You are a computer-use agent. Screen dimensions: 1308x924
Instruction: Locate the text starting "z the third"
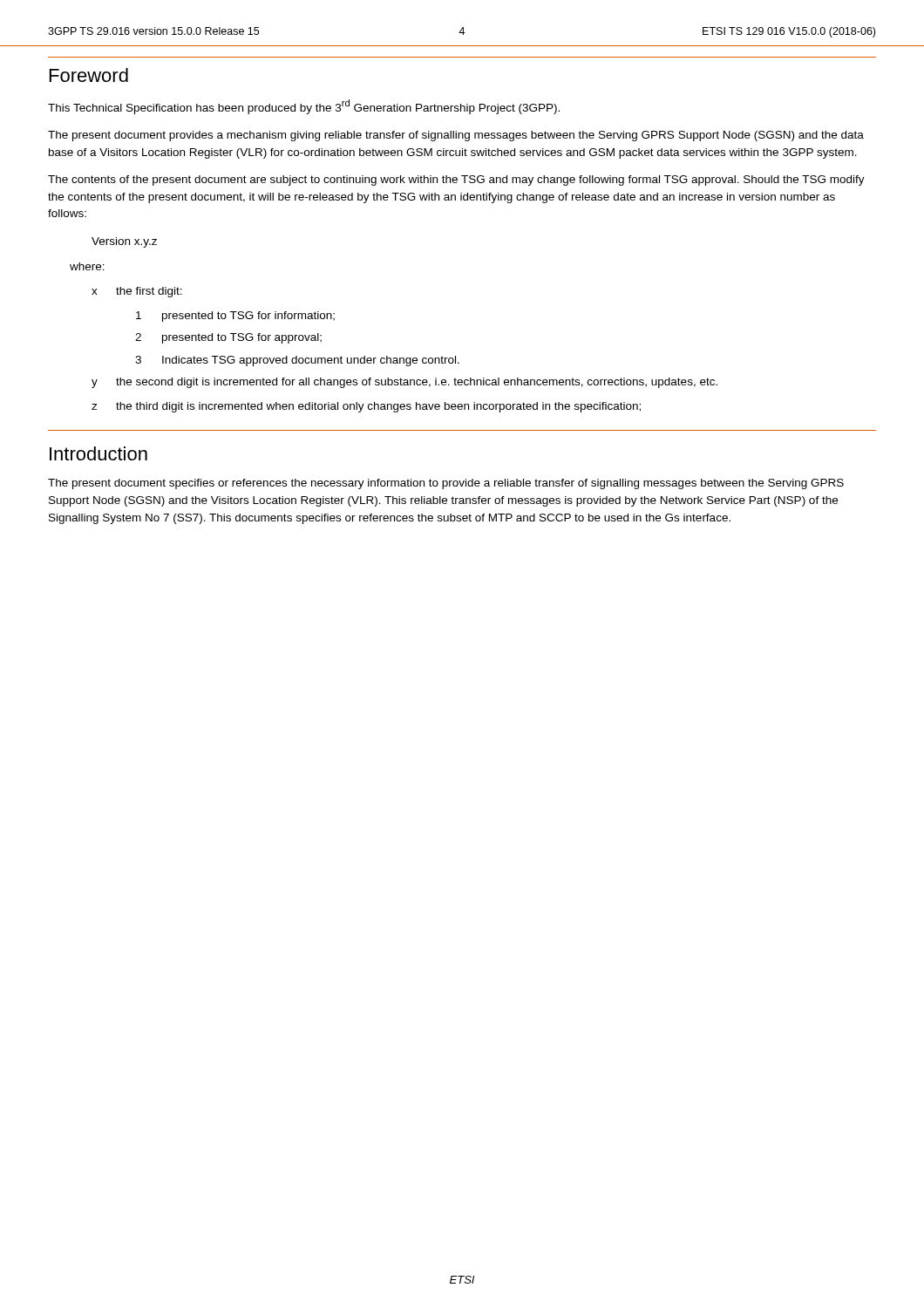pyautogui.click(x=484, y=406)
